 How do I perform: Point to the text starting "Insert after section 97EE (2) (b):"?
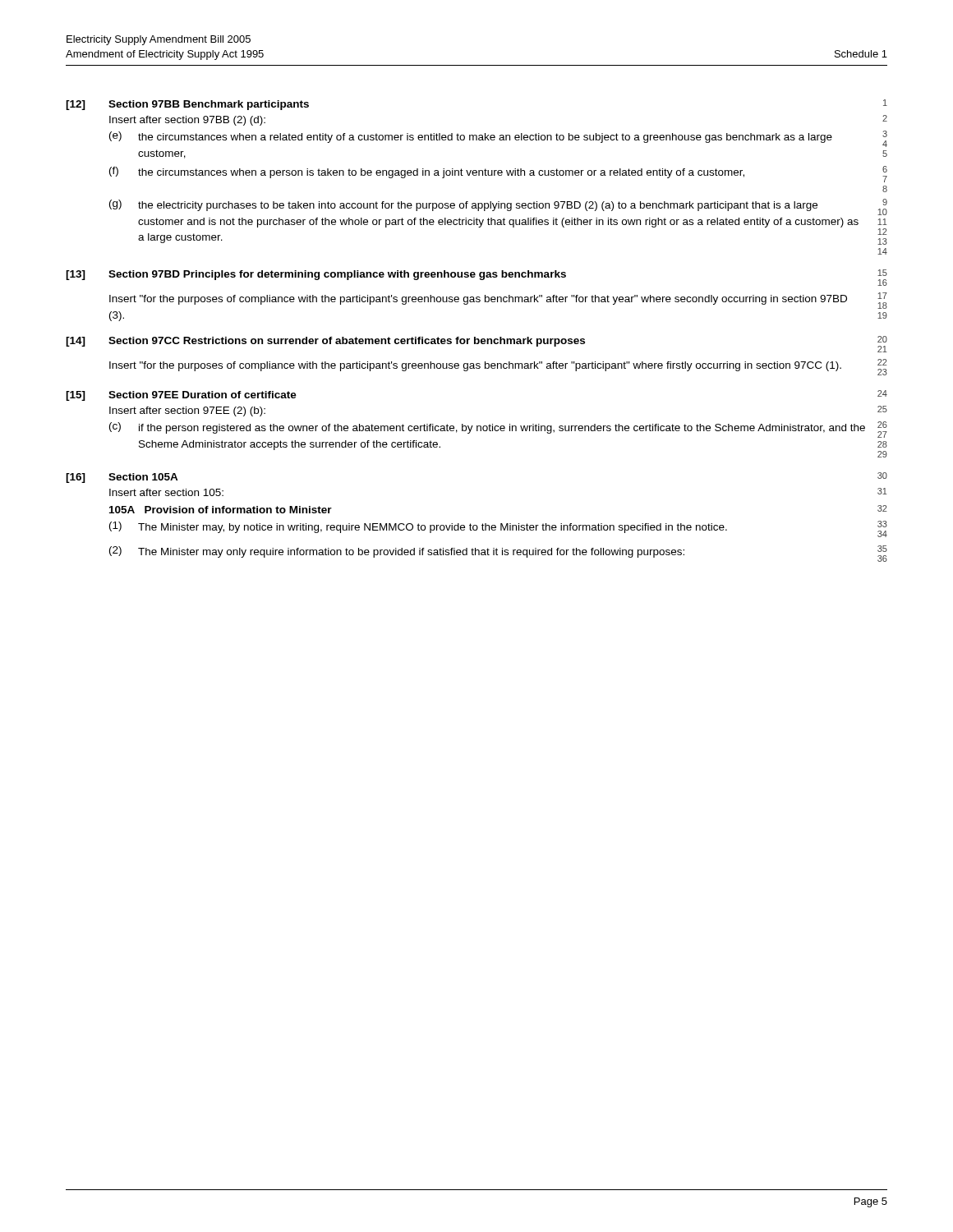tap(186, 411)
